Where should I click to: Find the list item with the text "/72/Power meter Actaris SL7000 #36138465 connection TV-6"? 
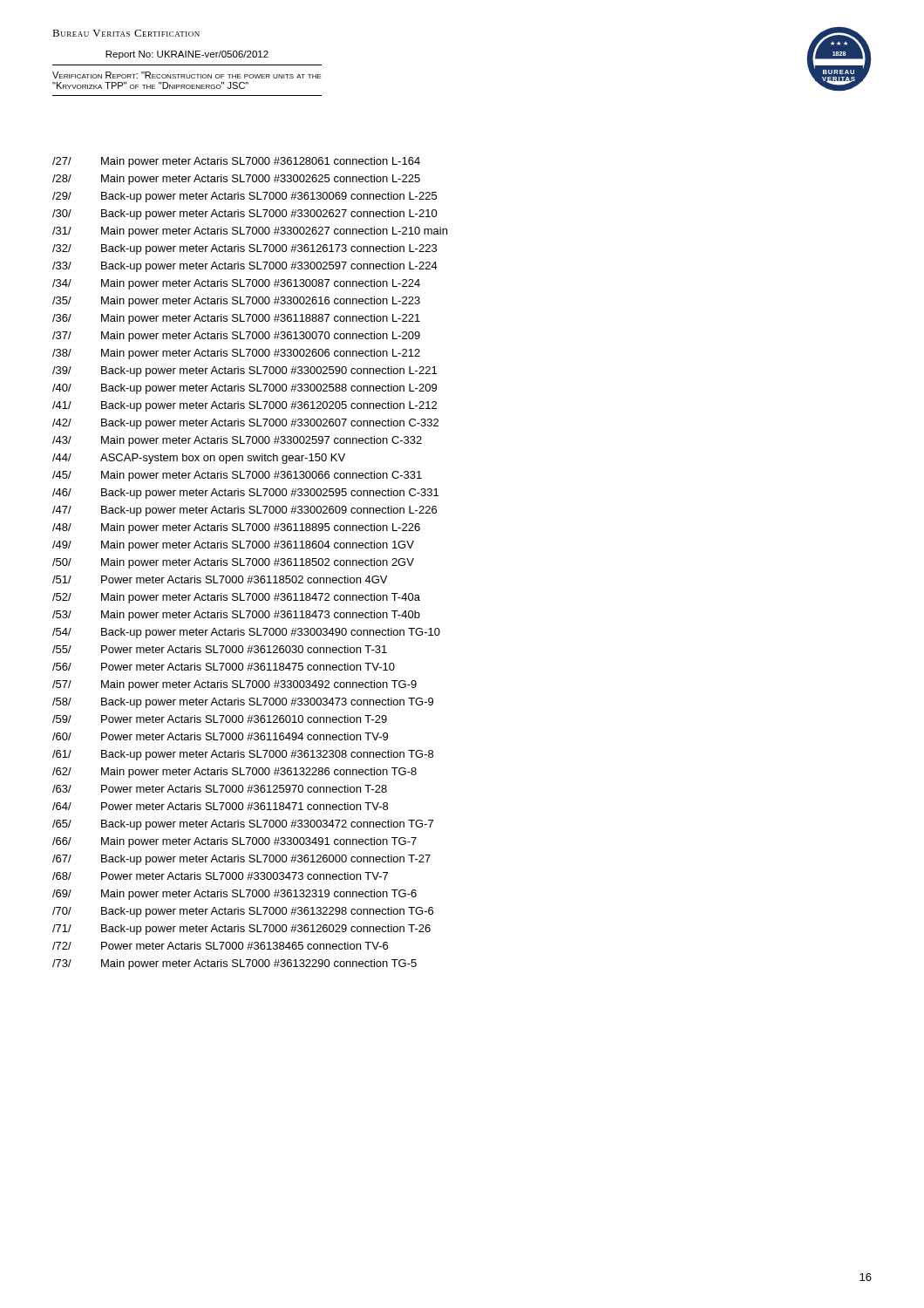point(220,946)
